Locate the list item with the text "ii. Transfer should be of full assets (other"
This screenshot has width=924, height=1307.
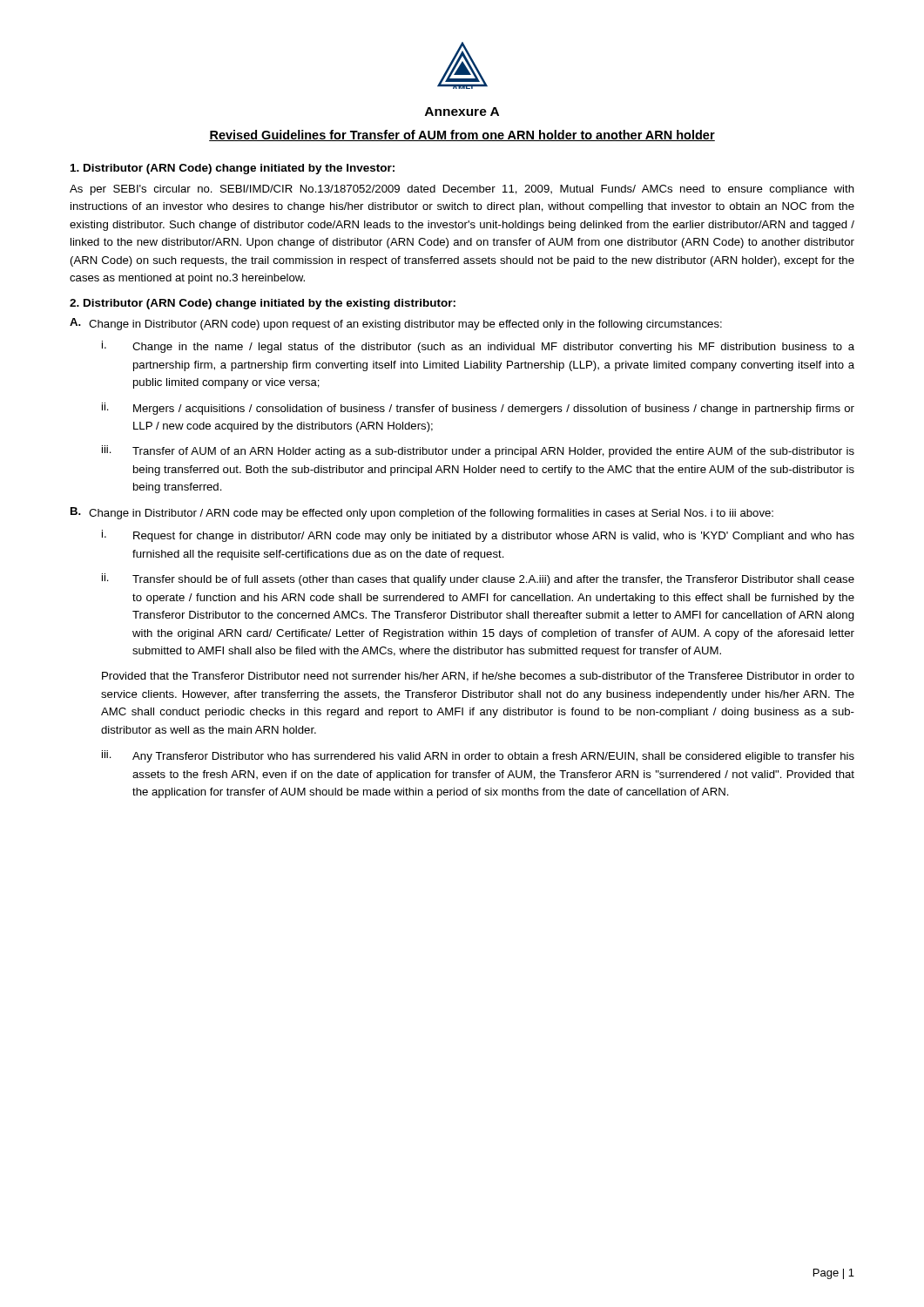(478, 615)
